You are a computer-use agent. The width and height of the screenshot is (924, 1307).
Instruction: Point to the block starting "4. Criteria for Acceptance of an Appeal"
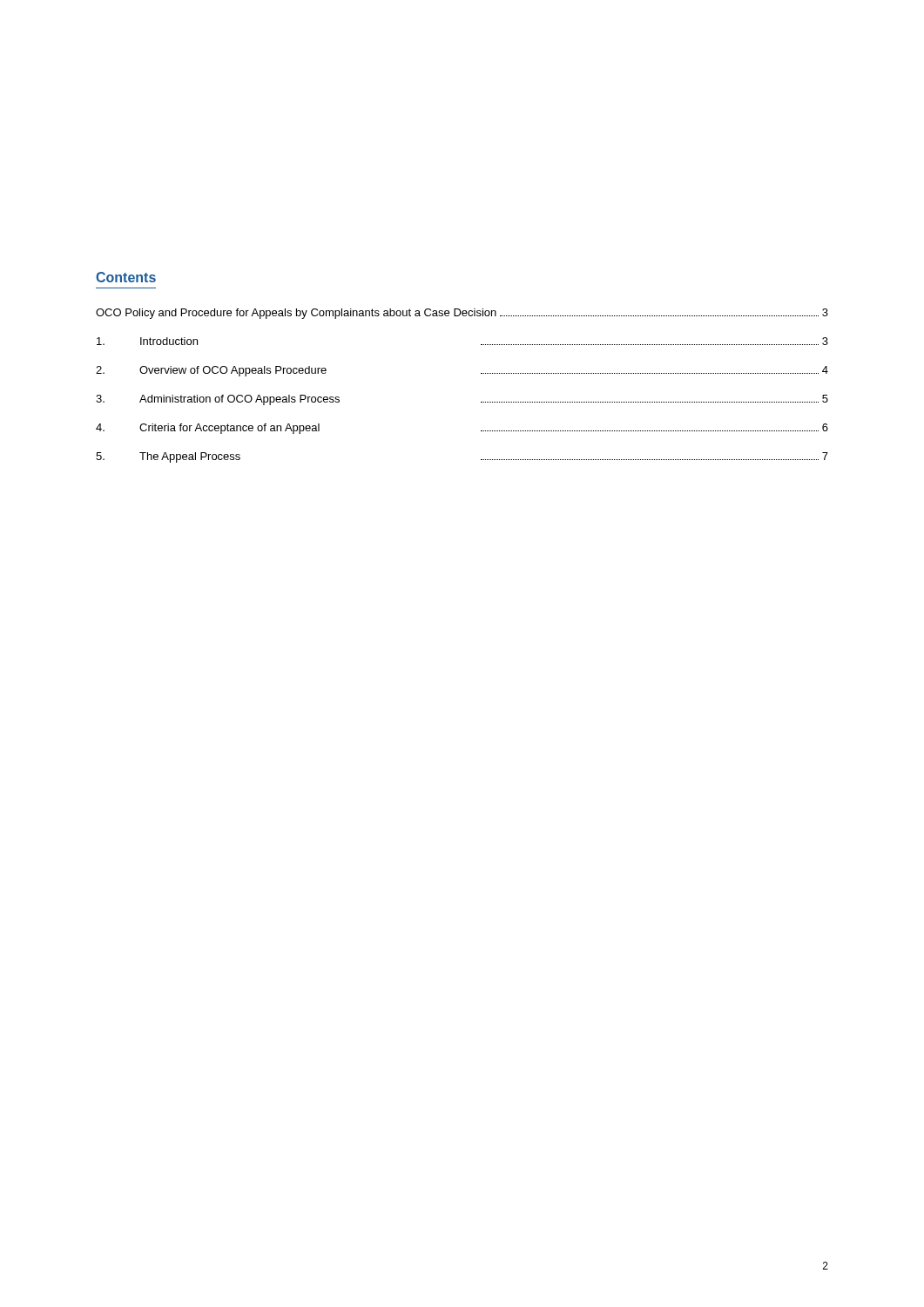(x=234, y=428)
